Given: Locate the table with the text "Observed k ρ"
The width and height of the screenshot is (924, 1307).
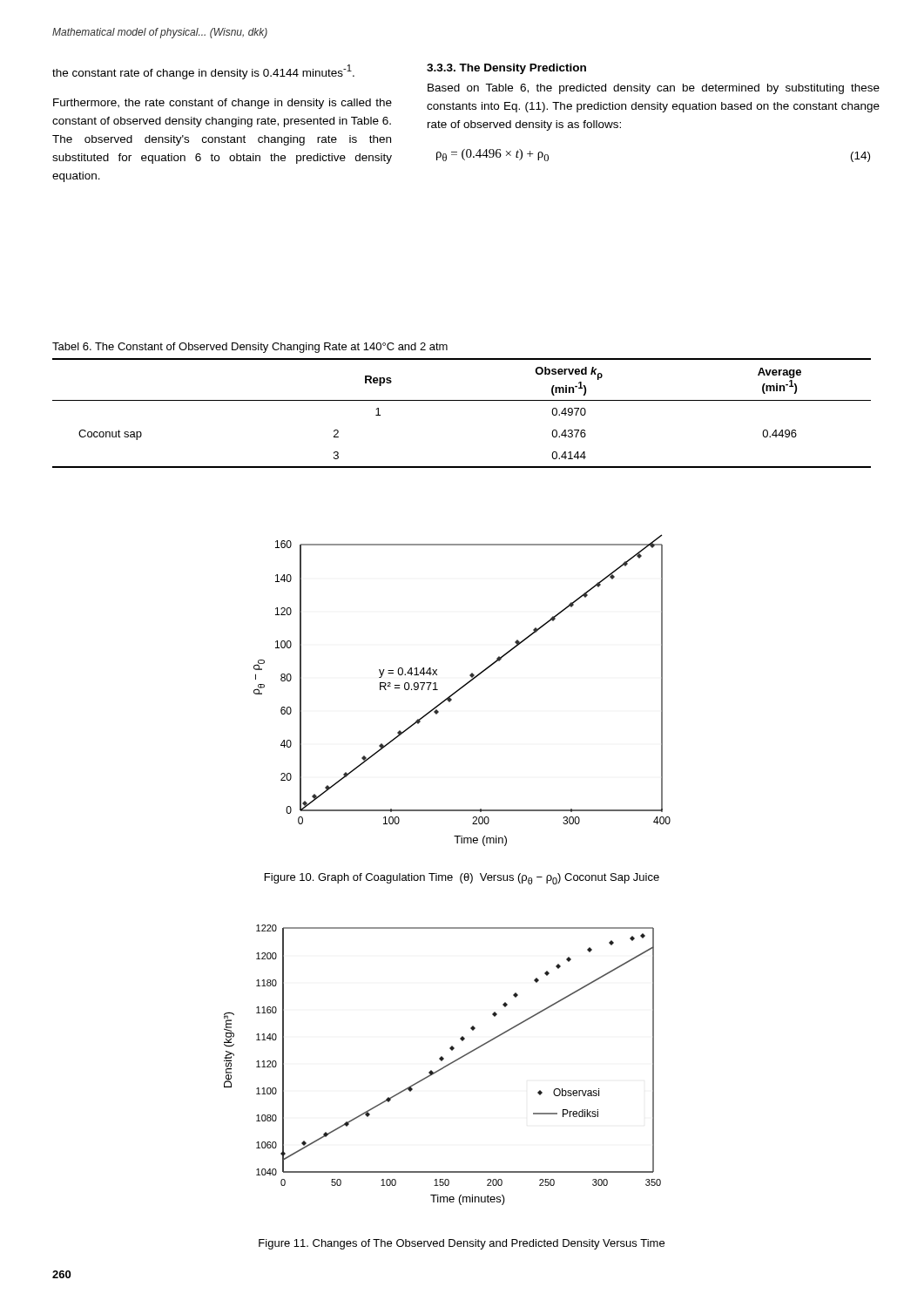Looking at the screenshot, I should pos(462,413).
